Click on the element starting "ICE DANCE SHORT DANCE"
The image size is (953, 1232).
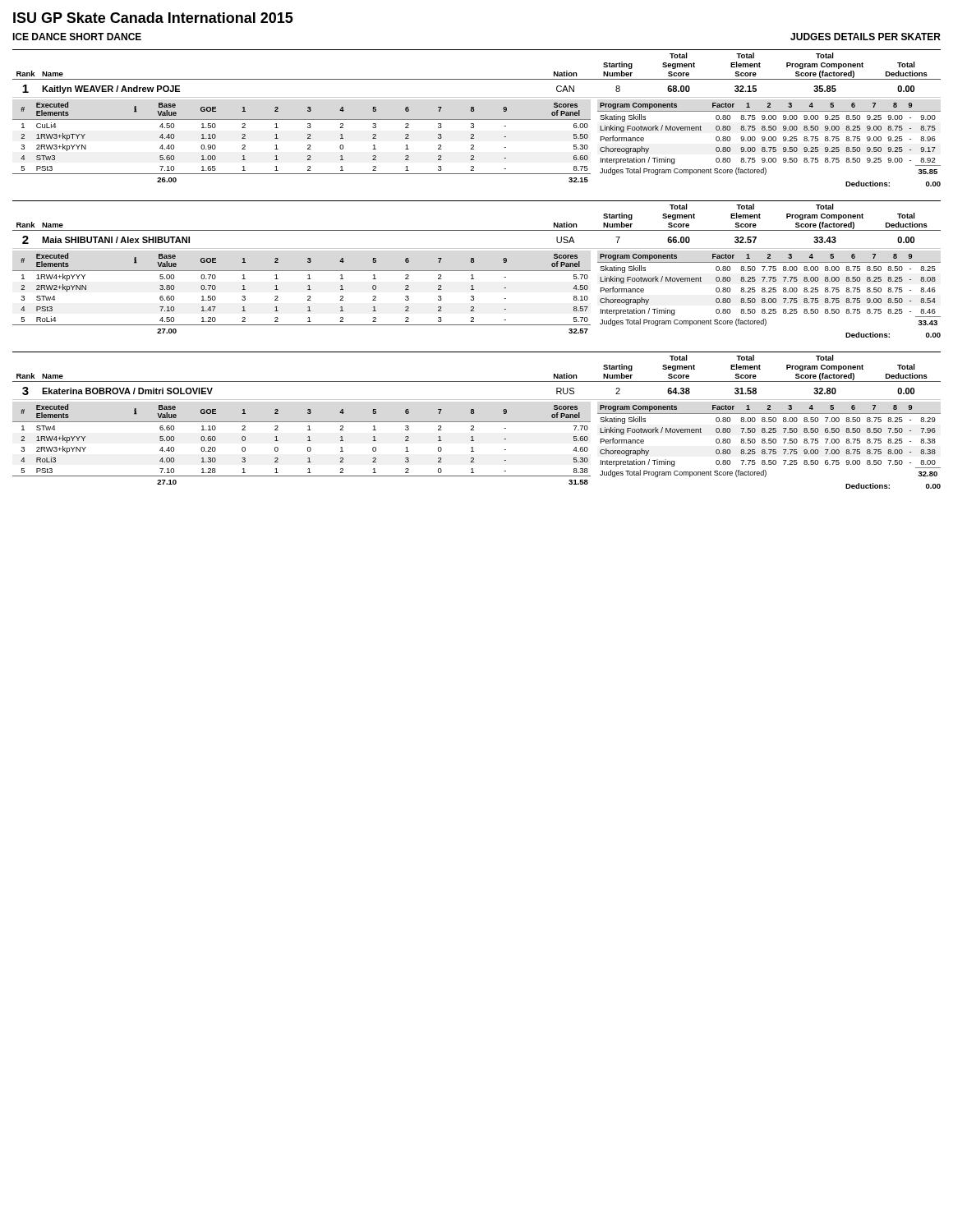point(79,37)
